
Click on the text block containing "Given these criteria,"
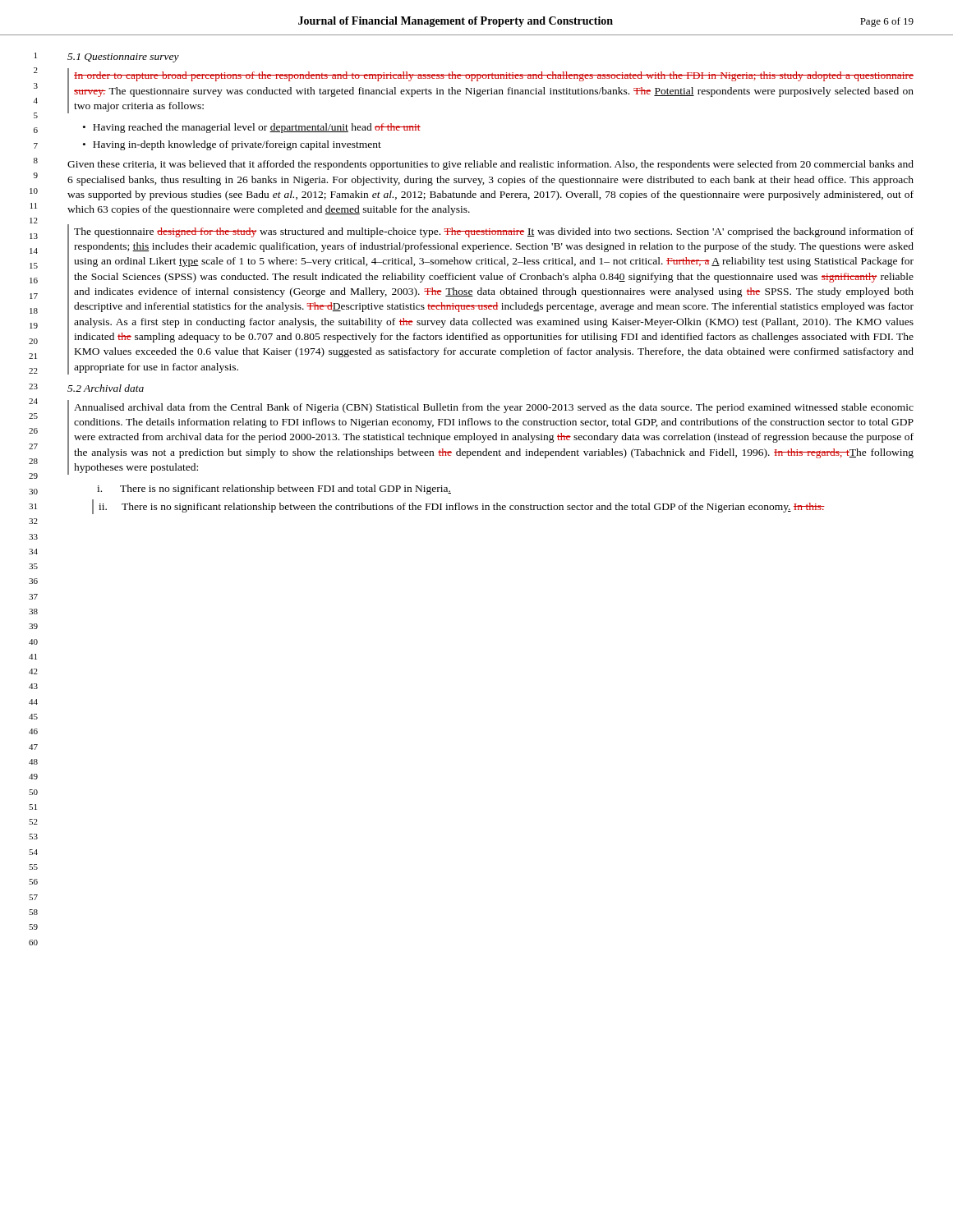click(490, 187)
